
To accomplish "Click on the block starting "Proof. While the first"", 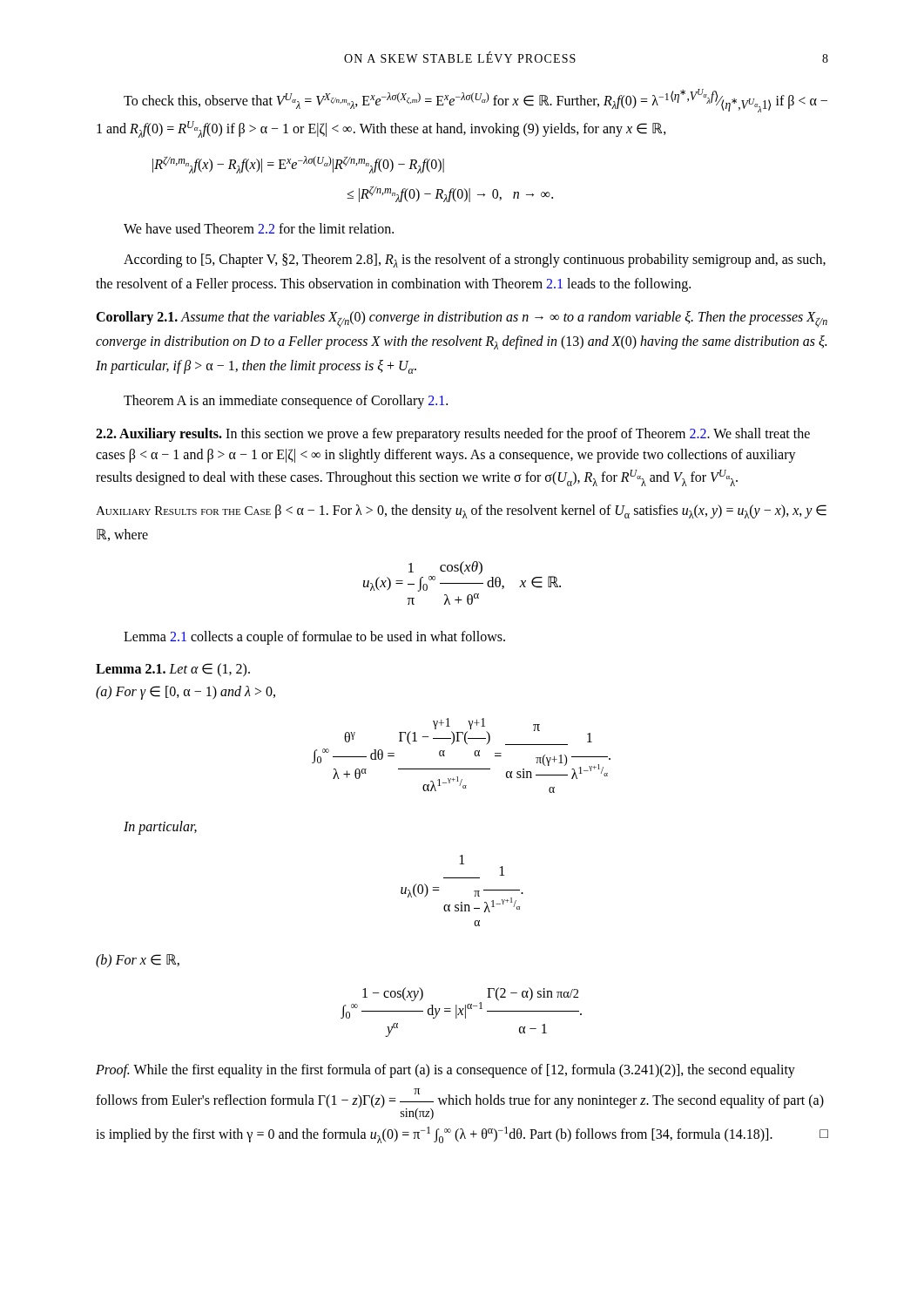I will coord(462,1104).
